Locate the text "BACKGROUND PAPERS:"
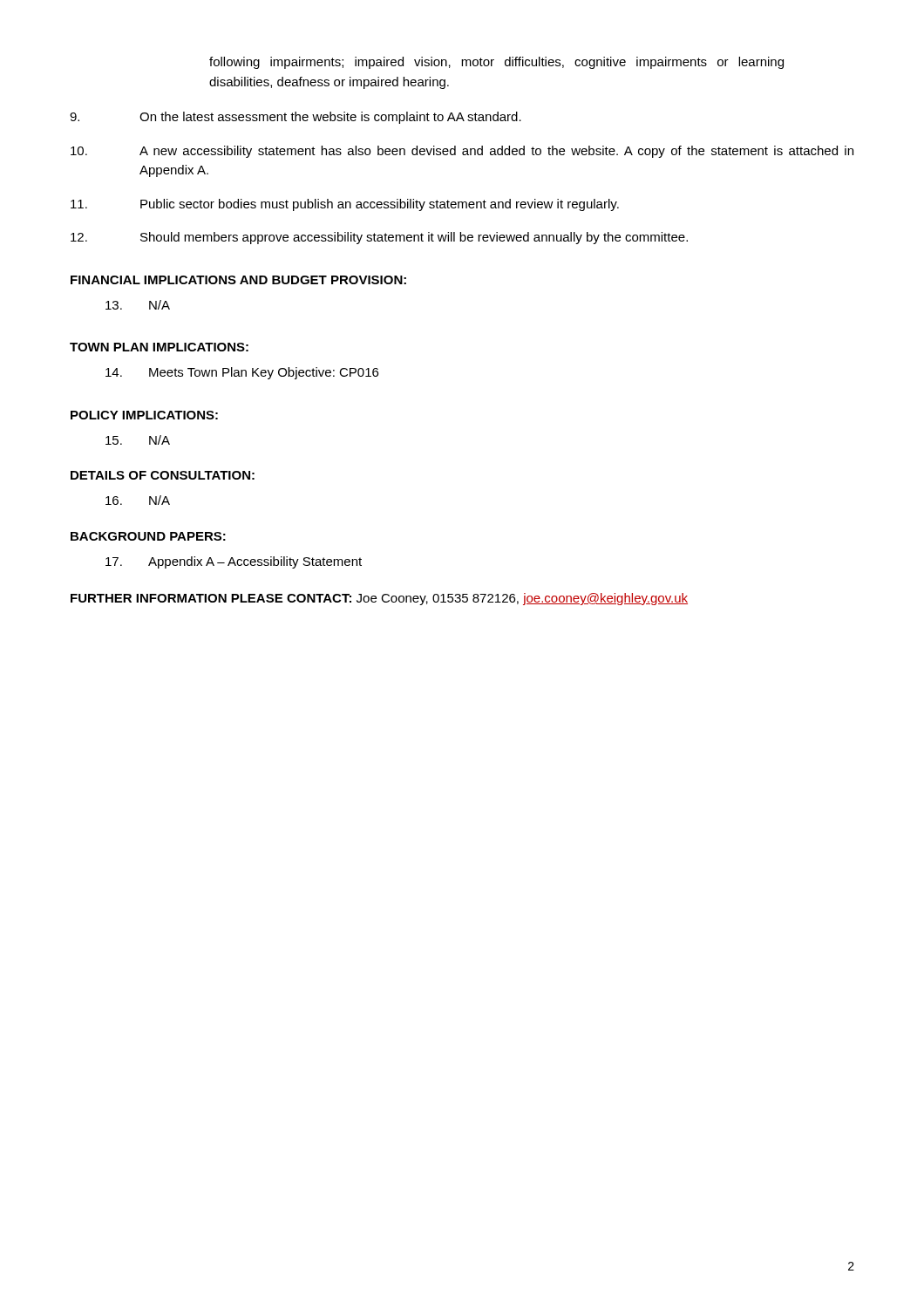924x1308 pixels. coord(148,535)
